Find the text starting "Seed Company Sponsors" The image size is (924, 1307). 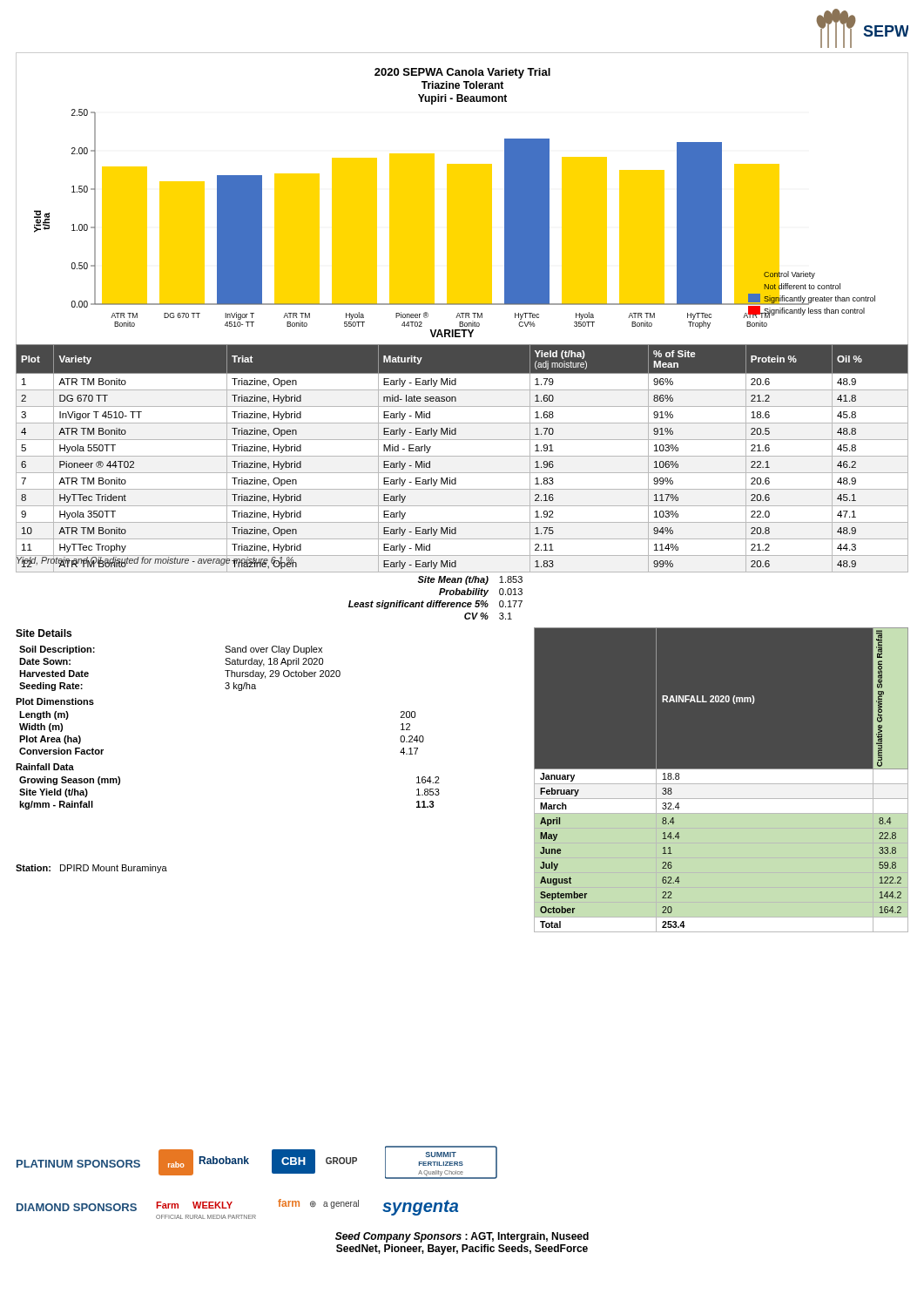[462, 1242]
